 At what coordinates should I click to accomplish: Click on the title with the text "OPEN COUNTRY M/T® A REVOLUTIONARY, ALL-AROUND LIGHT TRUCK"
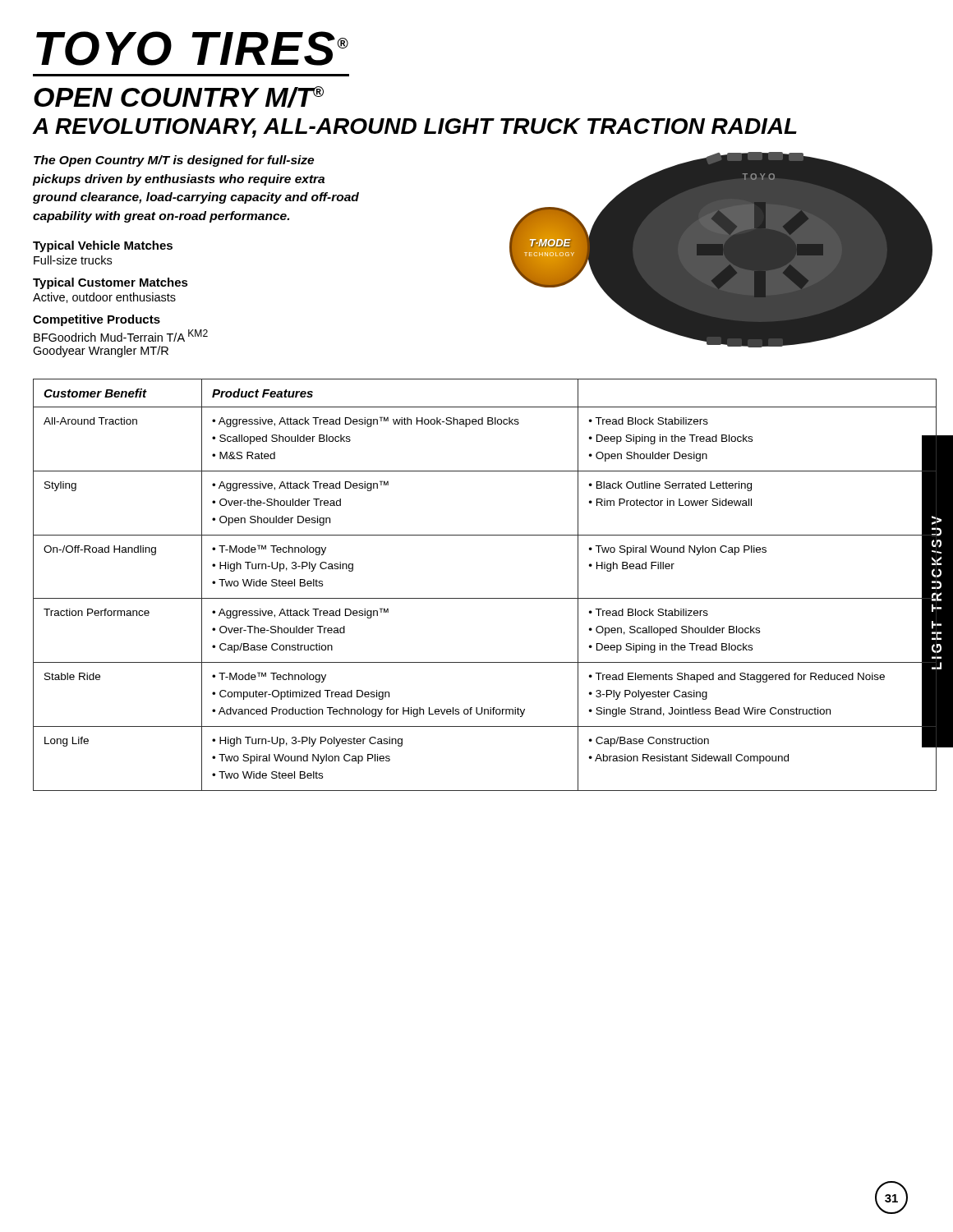click(485, 111)
